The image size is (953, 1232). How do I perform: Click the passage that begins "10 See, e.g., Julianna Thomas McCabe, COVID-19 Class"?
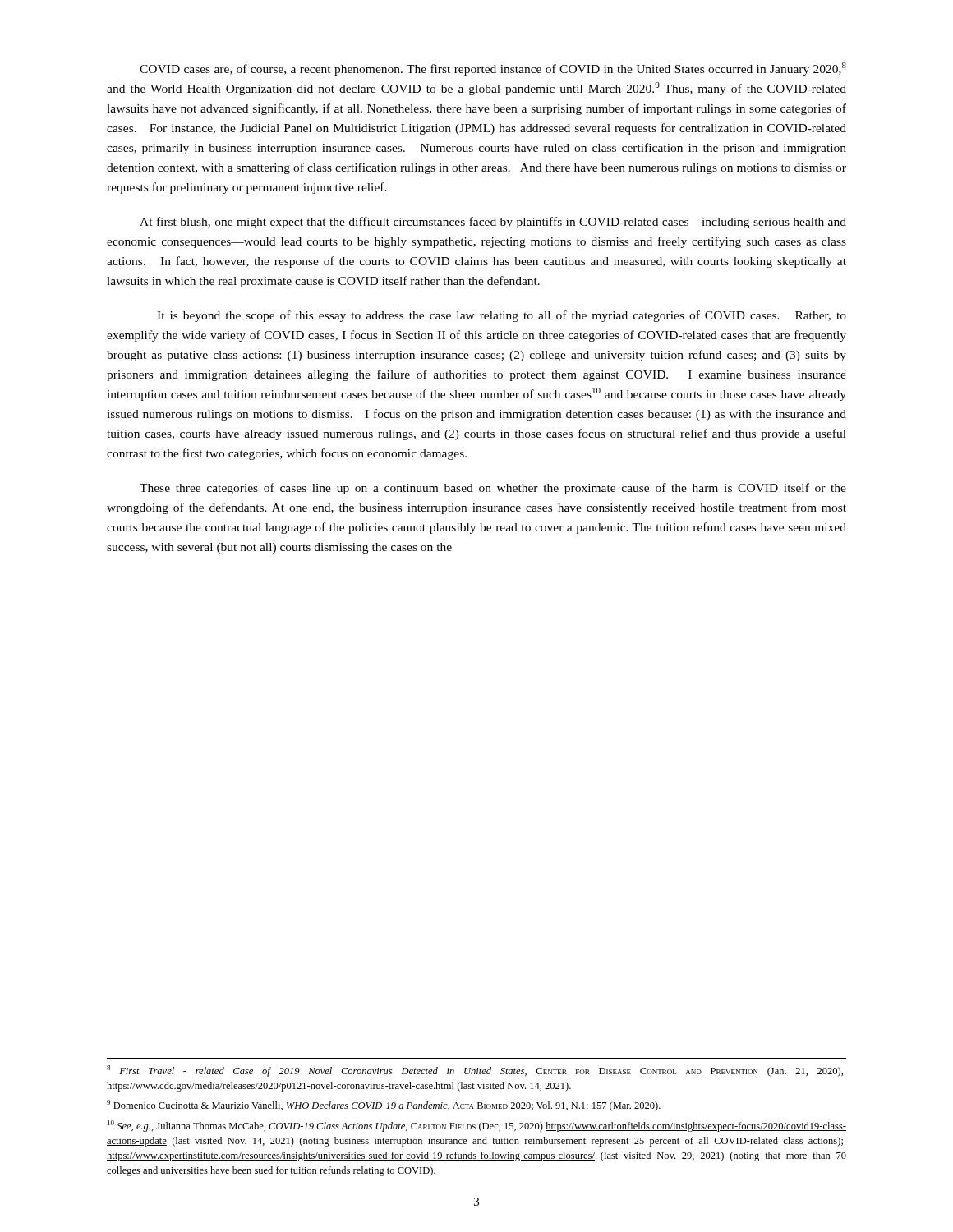pos(476,1147)
